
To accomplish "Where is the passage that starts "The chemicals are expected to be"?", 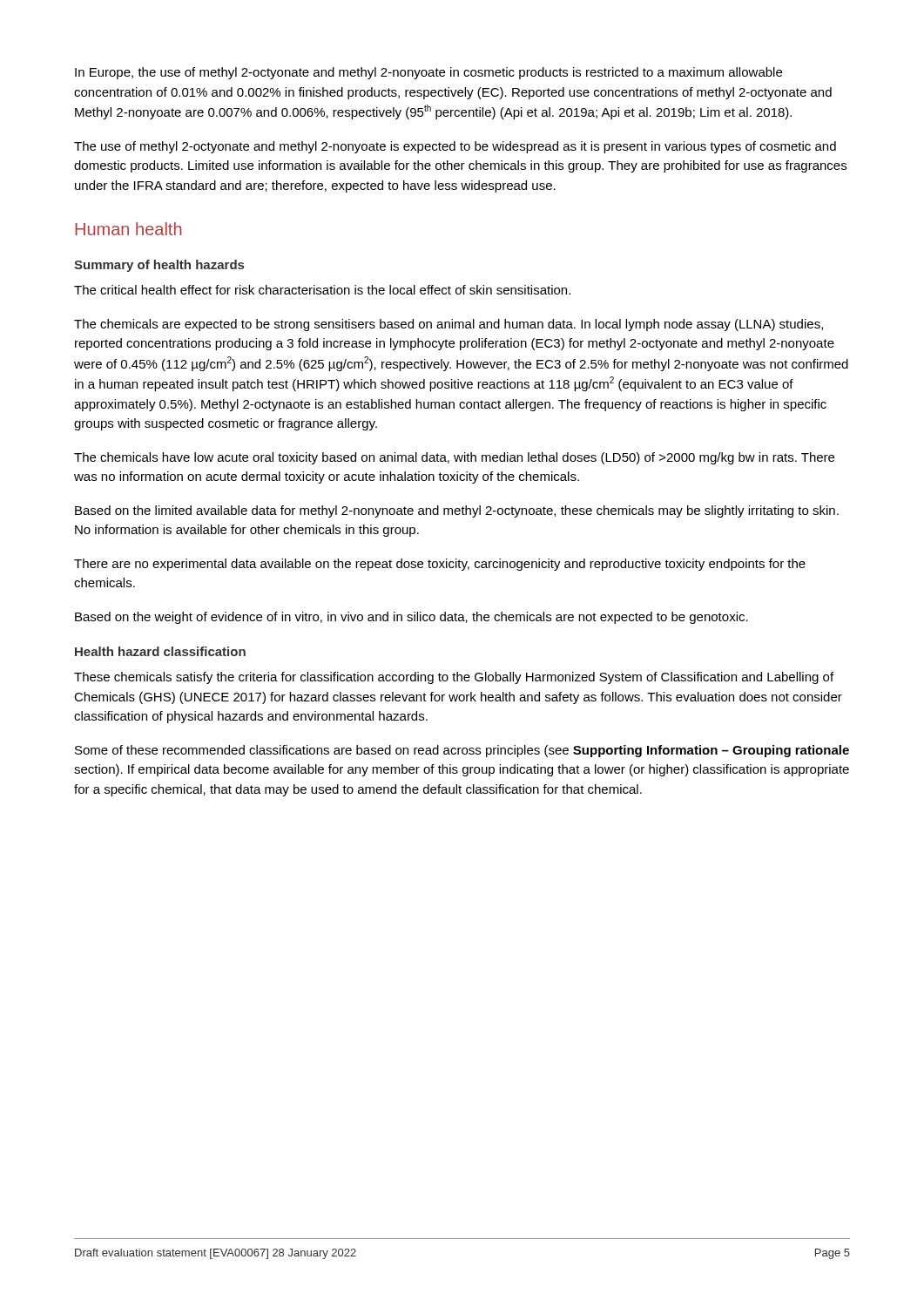I will pyautogui.click(x=461, y=373).
